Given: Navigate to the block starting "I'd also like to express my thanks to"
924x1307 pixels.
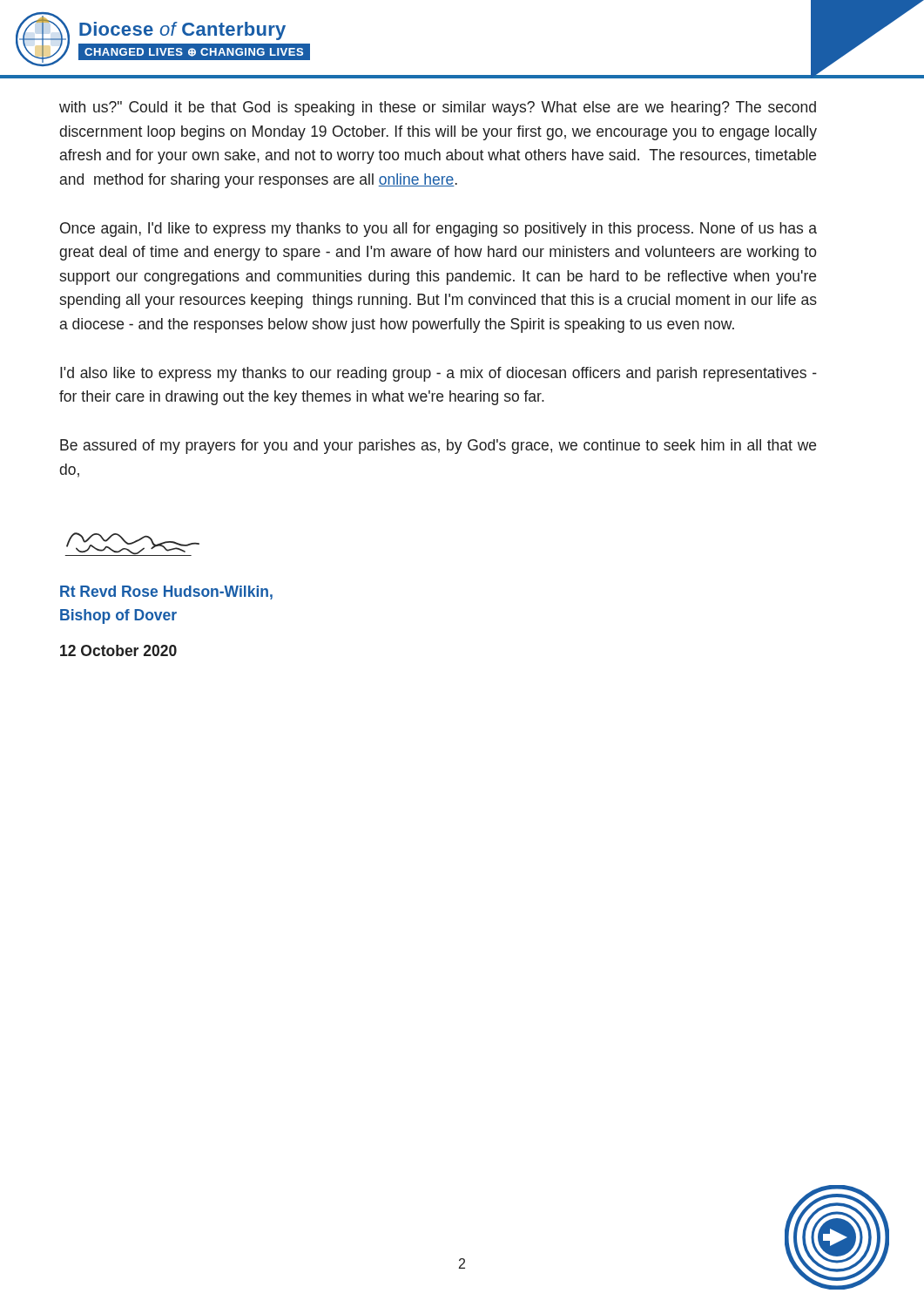Looking at the screenshot, I should (x=438, y=385).
